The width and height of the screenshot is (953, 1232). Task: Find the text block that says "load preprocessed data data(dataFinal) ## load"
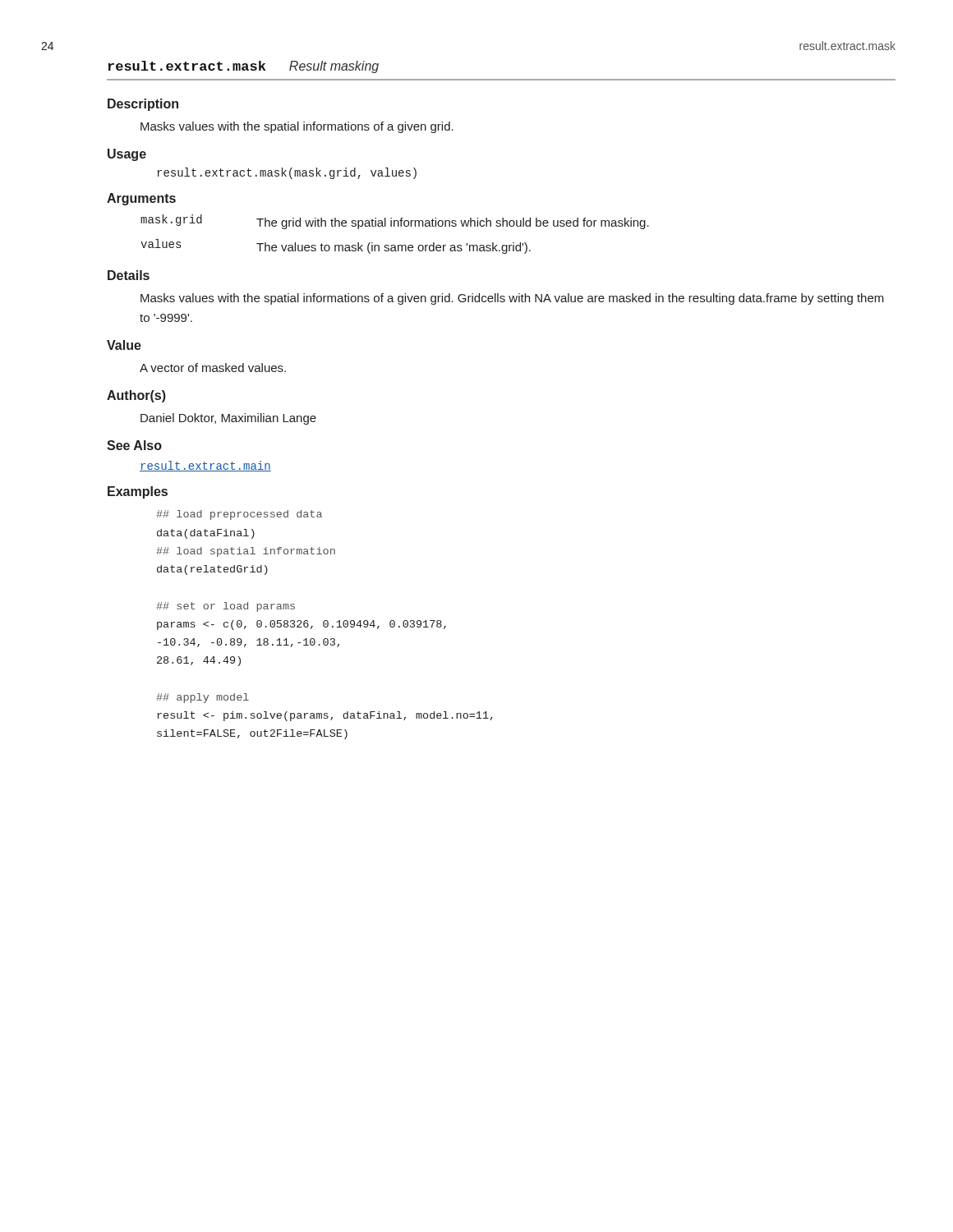tap(326, 625)
